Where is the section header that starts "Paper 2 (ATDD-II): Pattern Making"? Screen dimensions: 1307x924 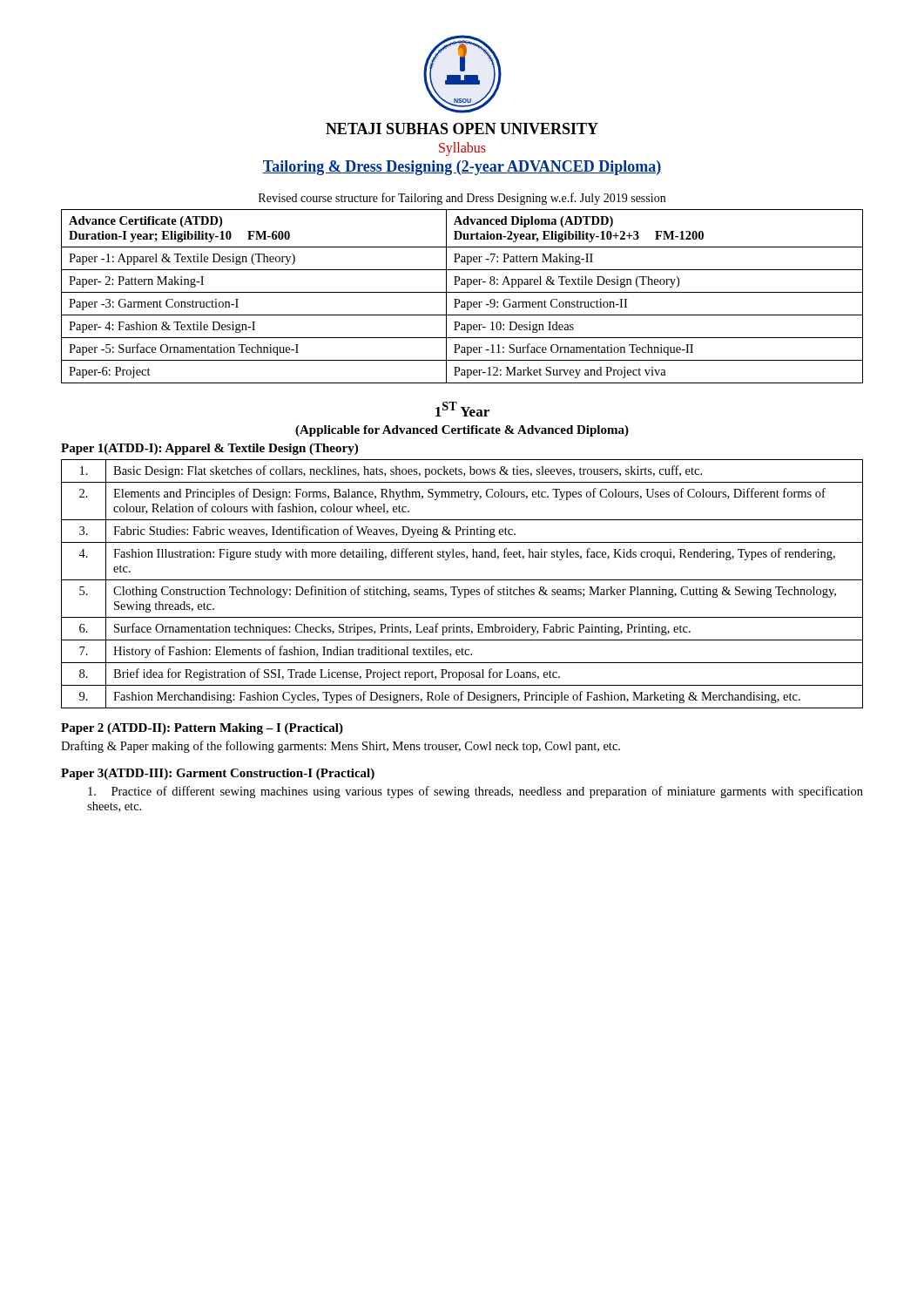202,727
